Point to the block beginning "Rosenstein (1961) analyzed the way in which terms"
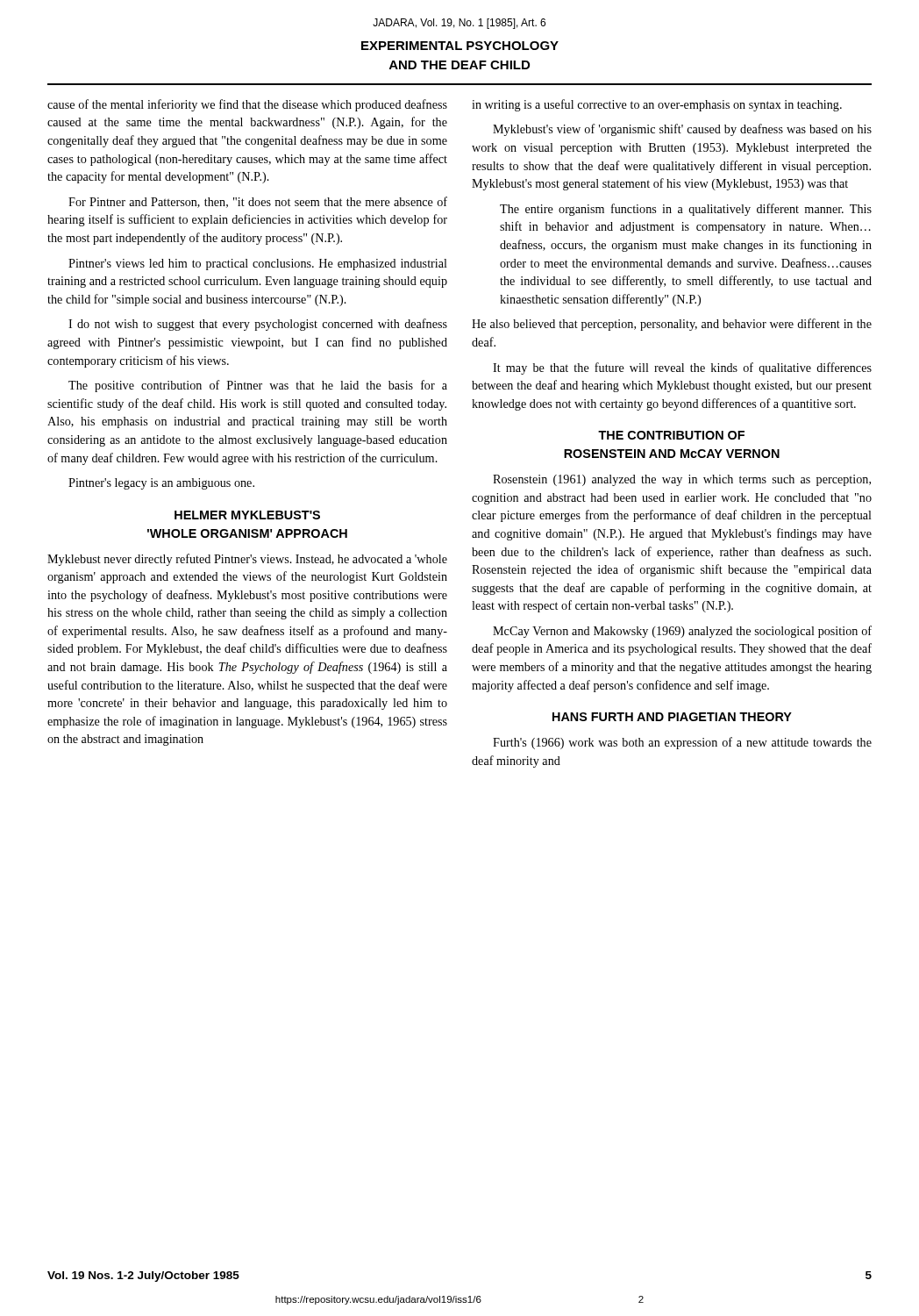 (x=672, y=543)
